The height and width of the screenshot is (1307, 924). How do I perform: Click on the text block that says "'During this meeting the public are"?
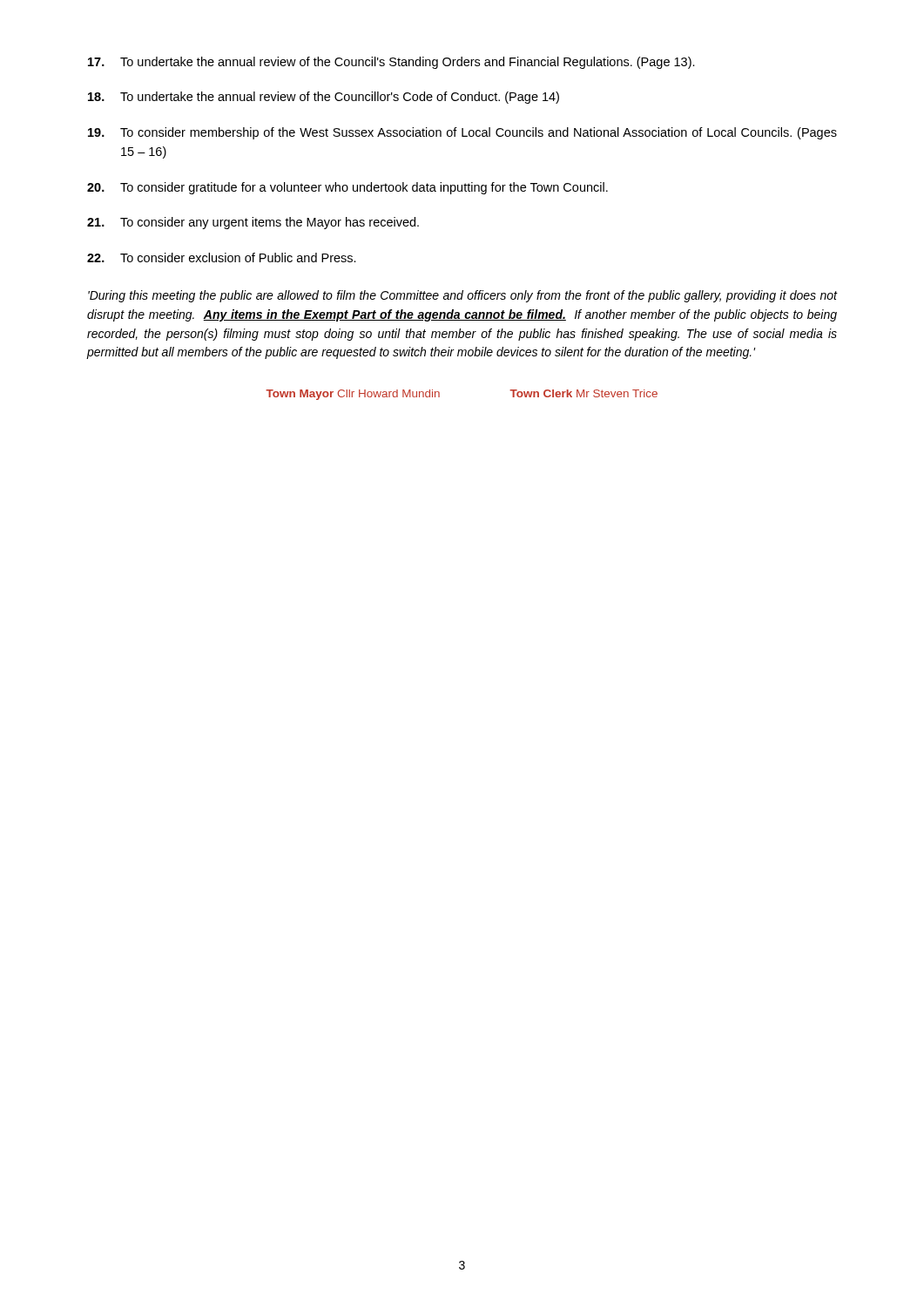coord(462,324)
